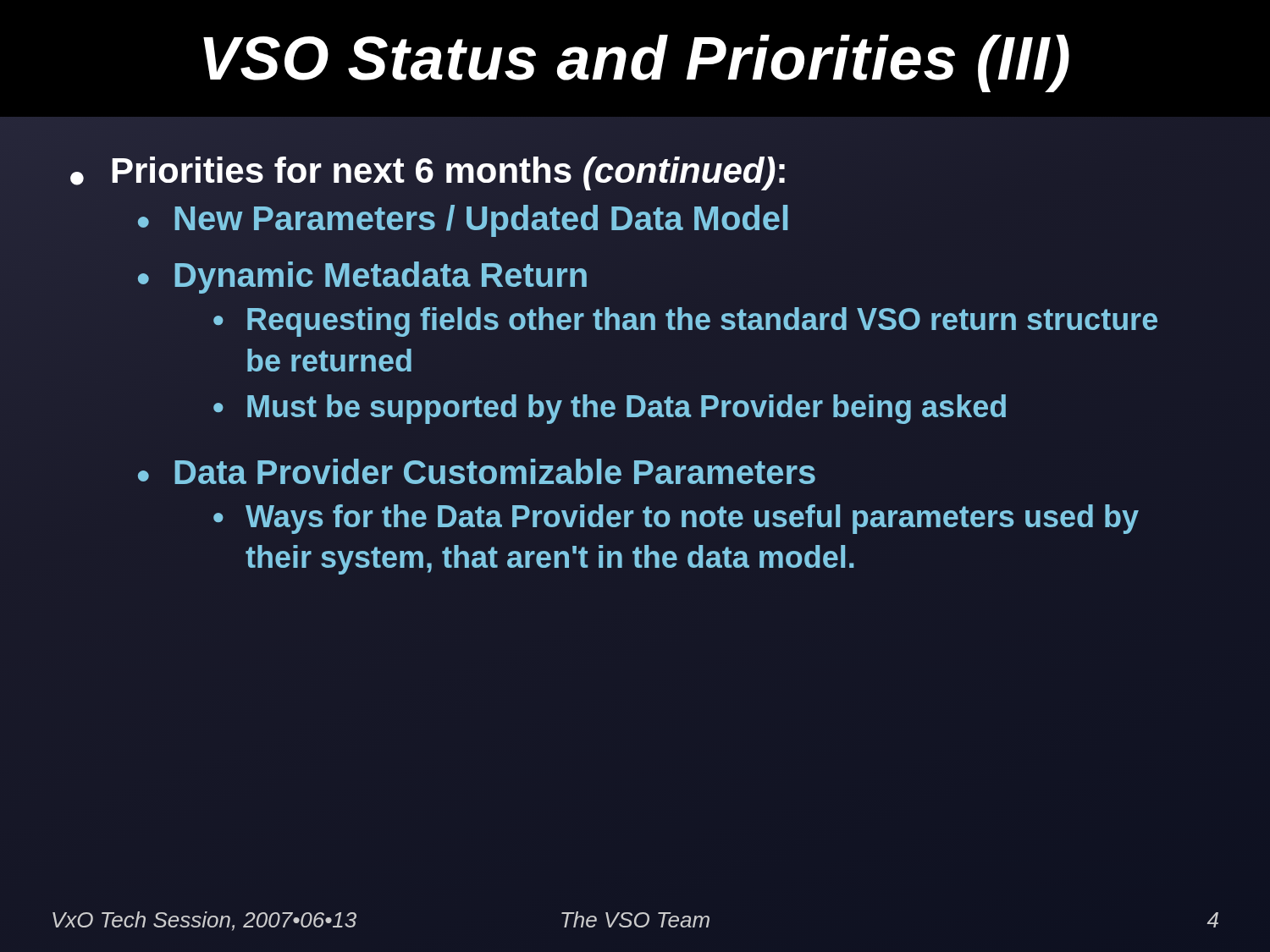Screen dimensions: 952x1270
Task: Where is the passage that starts "● Requesting fields other than the standard VSO"?
Action: (x=707, y=341)
